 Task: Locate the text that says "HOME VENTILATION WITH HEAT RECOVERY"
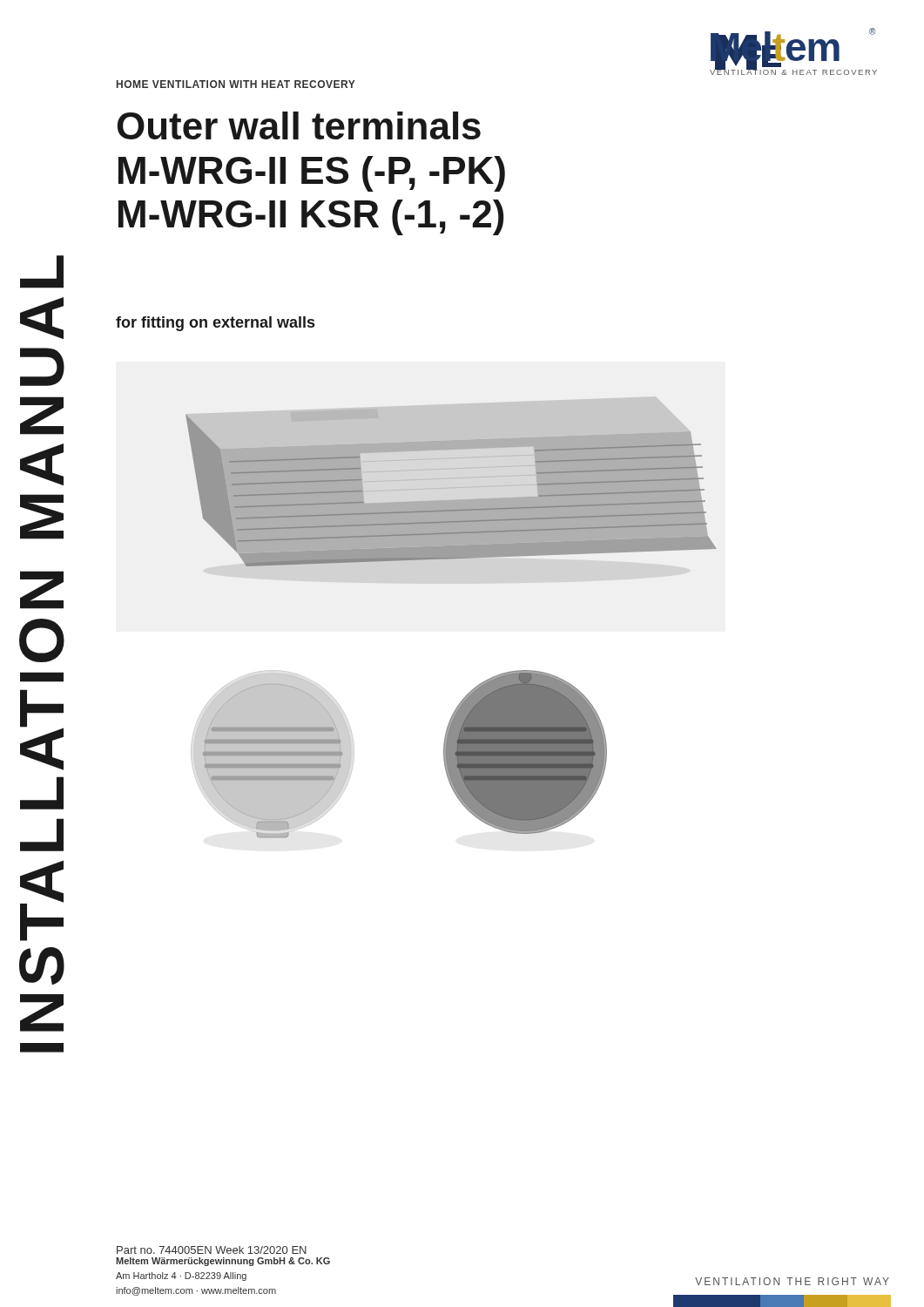[236, 84]
